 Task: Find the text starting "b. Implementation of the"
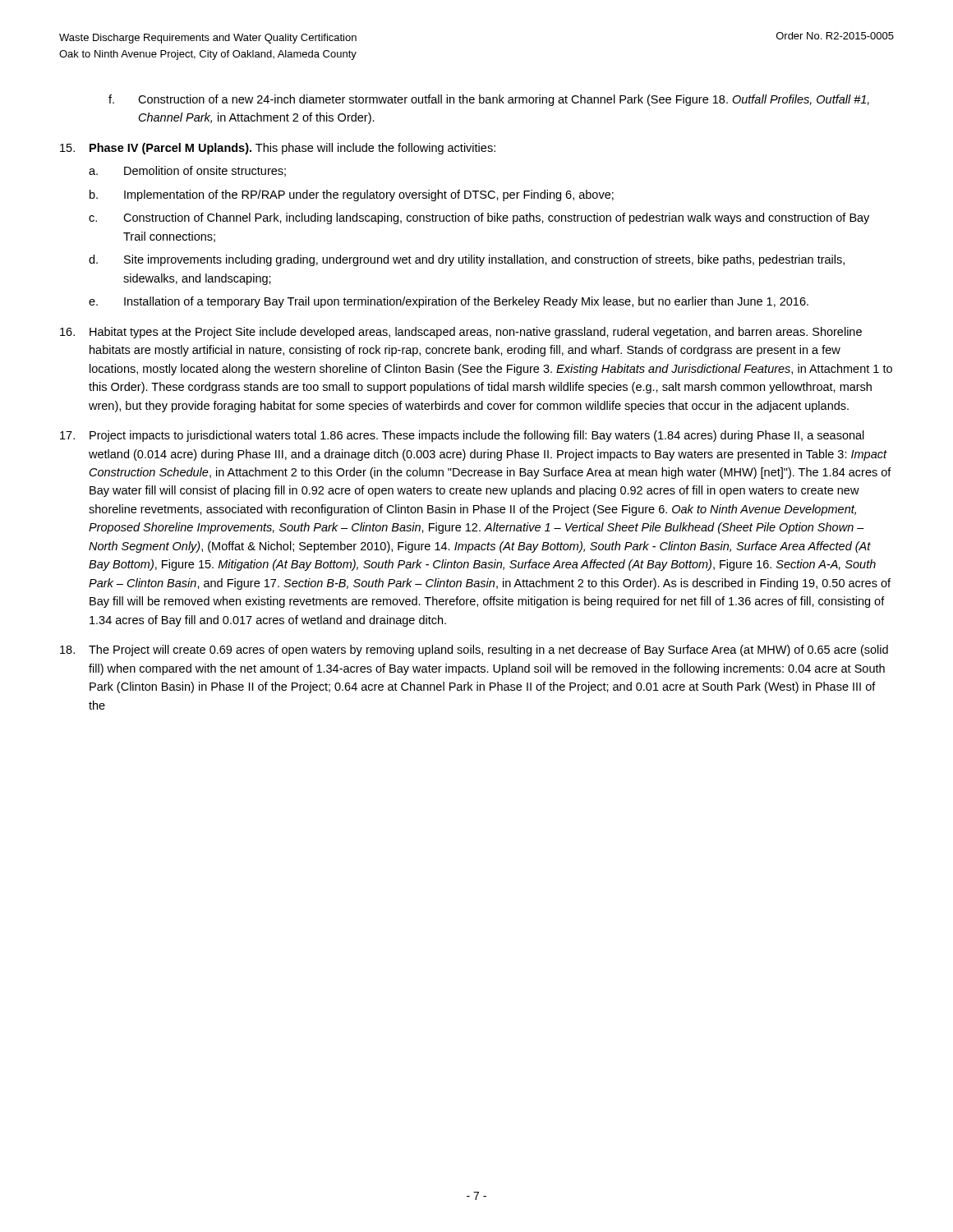tap(352, 195)
